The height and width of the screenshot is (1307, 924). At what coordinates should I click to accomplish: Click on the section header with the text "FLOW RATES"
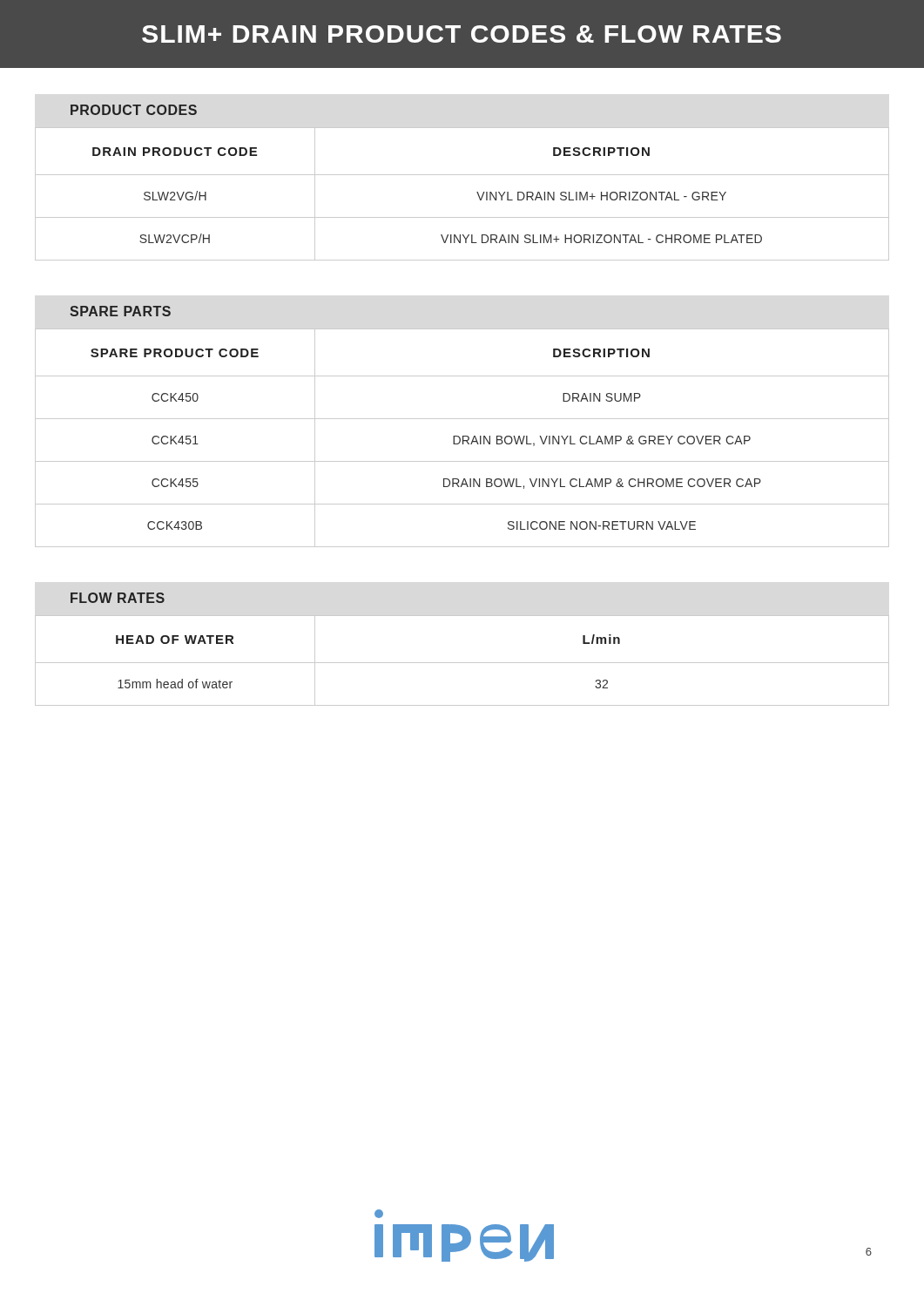117,598
